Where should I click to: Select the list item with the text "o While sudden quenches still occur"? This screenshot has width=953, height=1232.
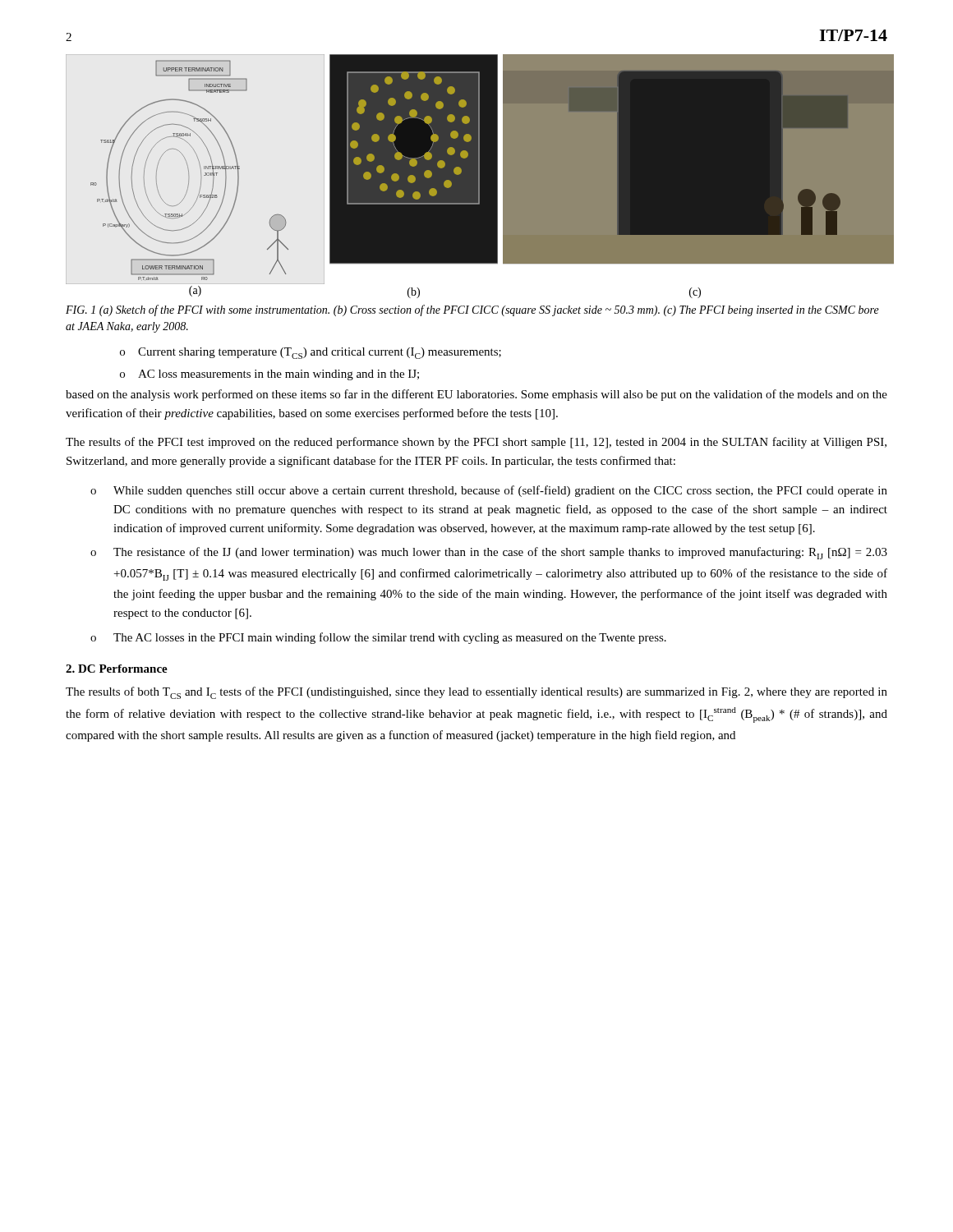click(489, 510)
